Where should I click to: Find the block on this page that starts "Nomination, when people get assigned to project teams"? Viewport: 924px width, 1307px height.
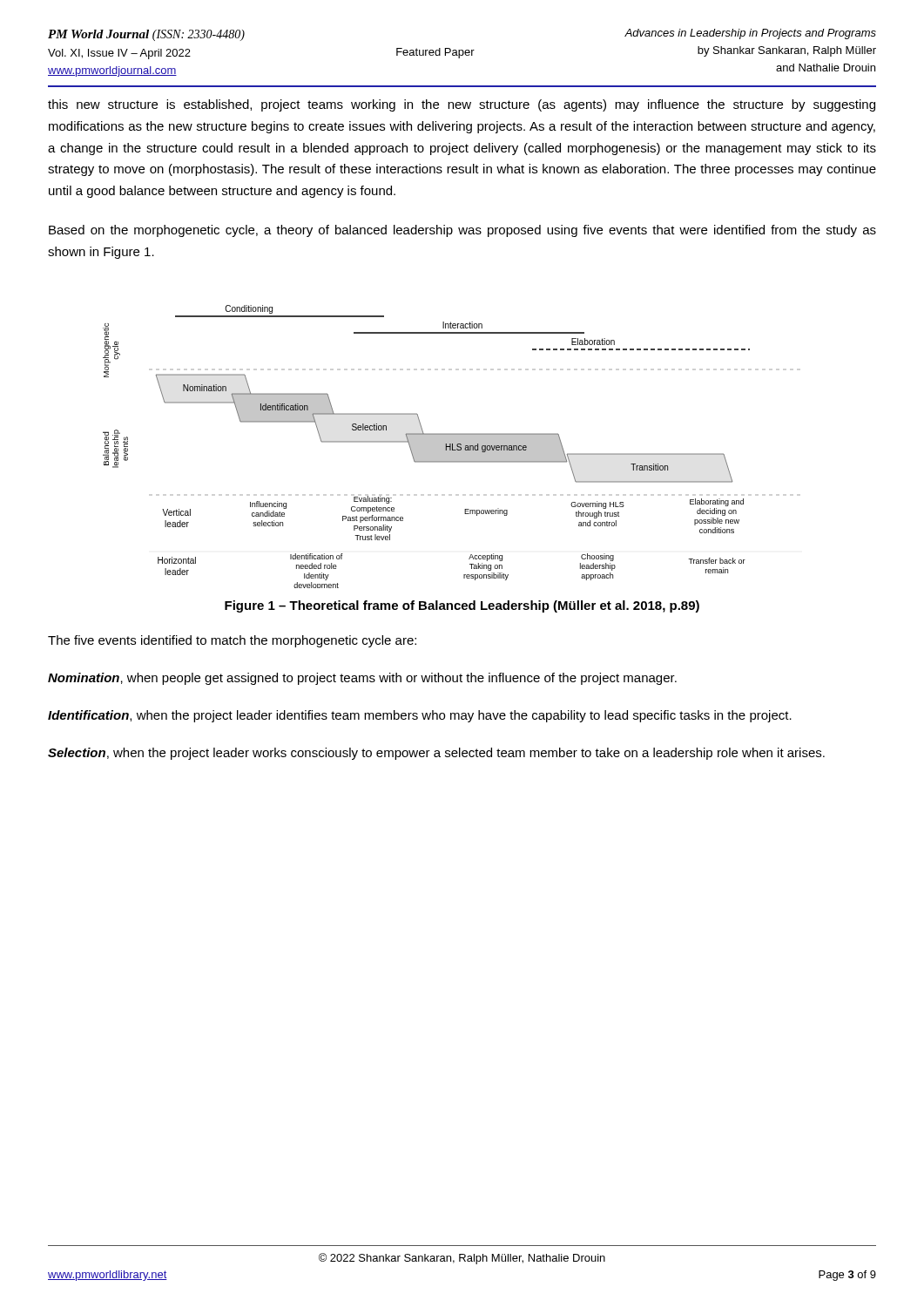[x=363, y=677]
